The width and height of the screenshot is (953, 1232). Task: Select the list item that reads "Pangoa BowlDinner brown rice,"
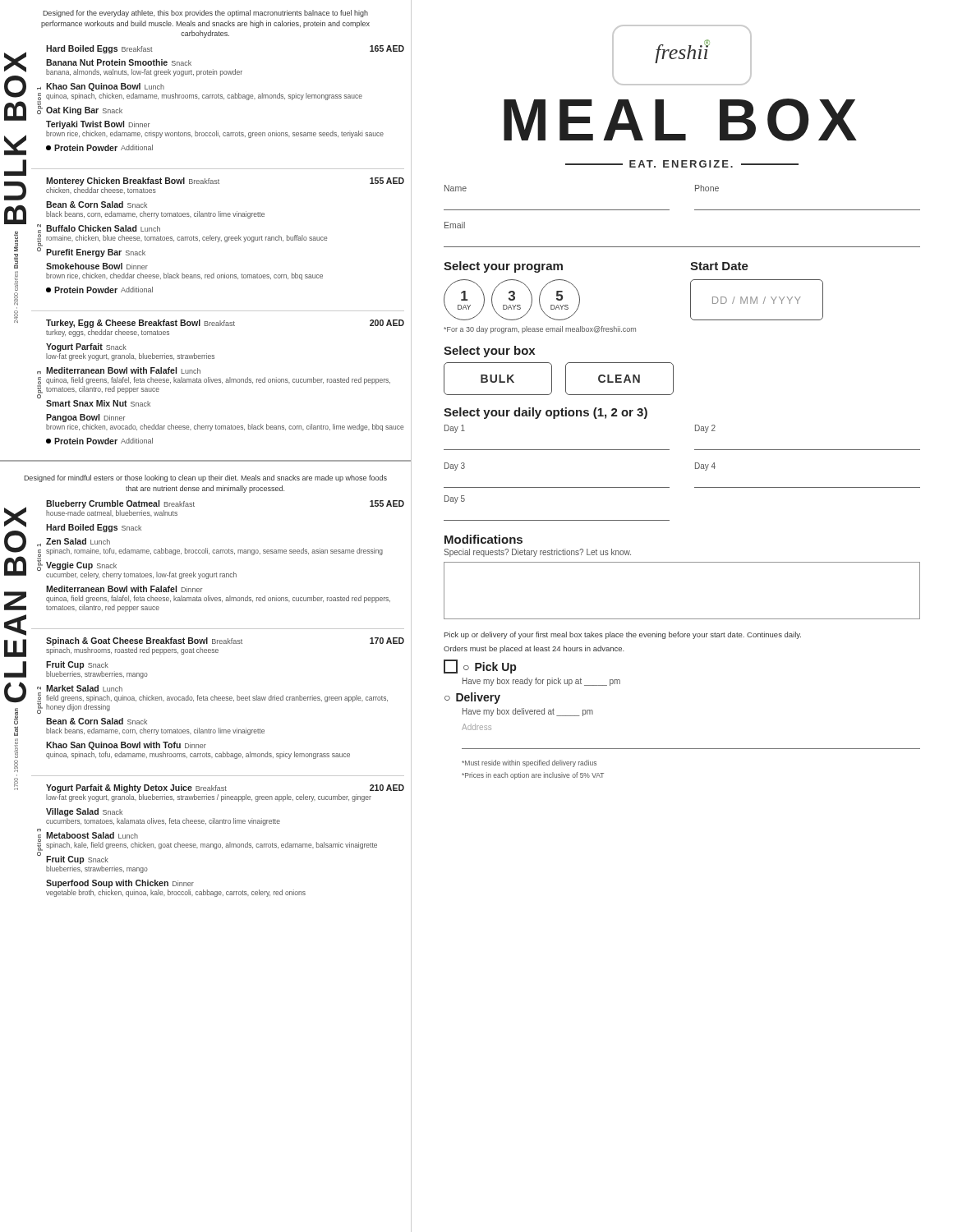pyautogui.click(x=225, y=422)
